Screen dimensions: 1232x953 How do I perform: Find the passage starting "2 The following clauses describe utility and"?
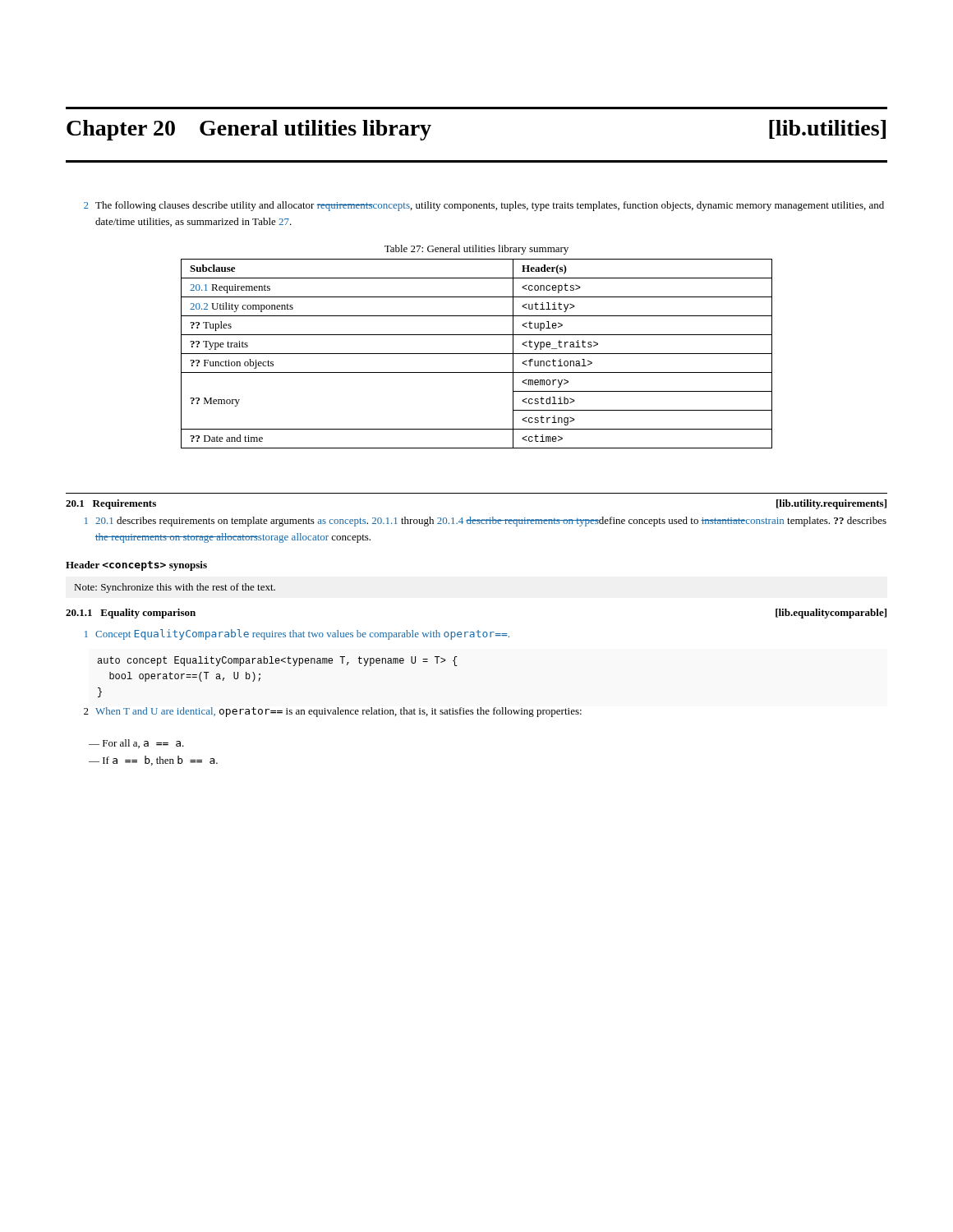click(476, 213)
